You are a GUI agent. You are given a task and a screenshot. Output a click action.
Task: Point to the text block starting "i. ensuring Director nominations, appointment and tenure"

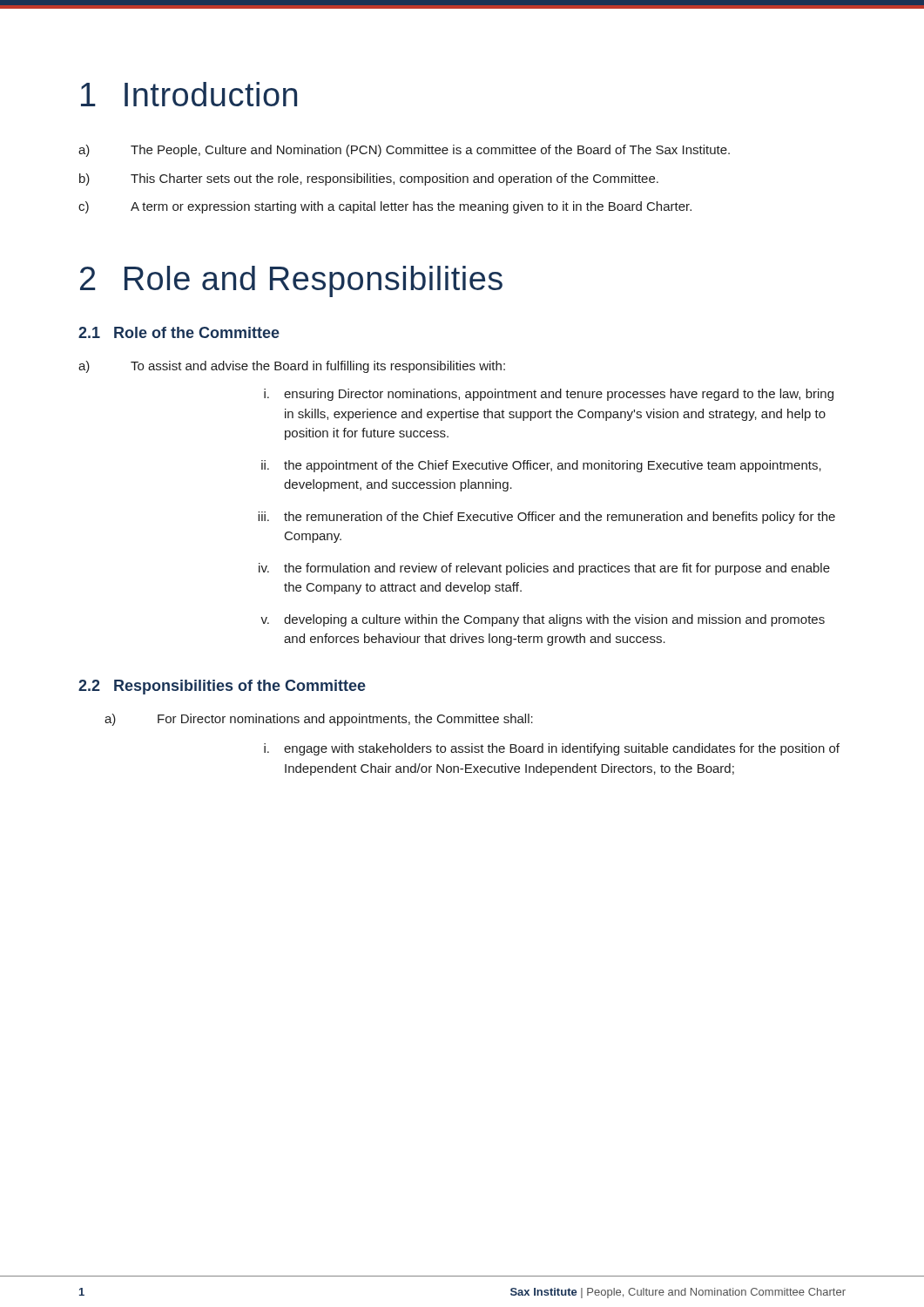(532, 414)
